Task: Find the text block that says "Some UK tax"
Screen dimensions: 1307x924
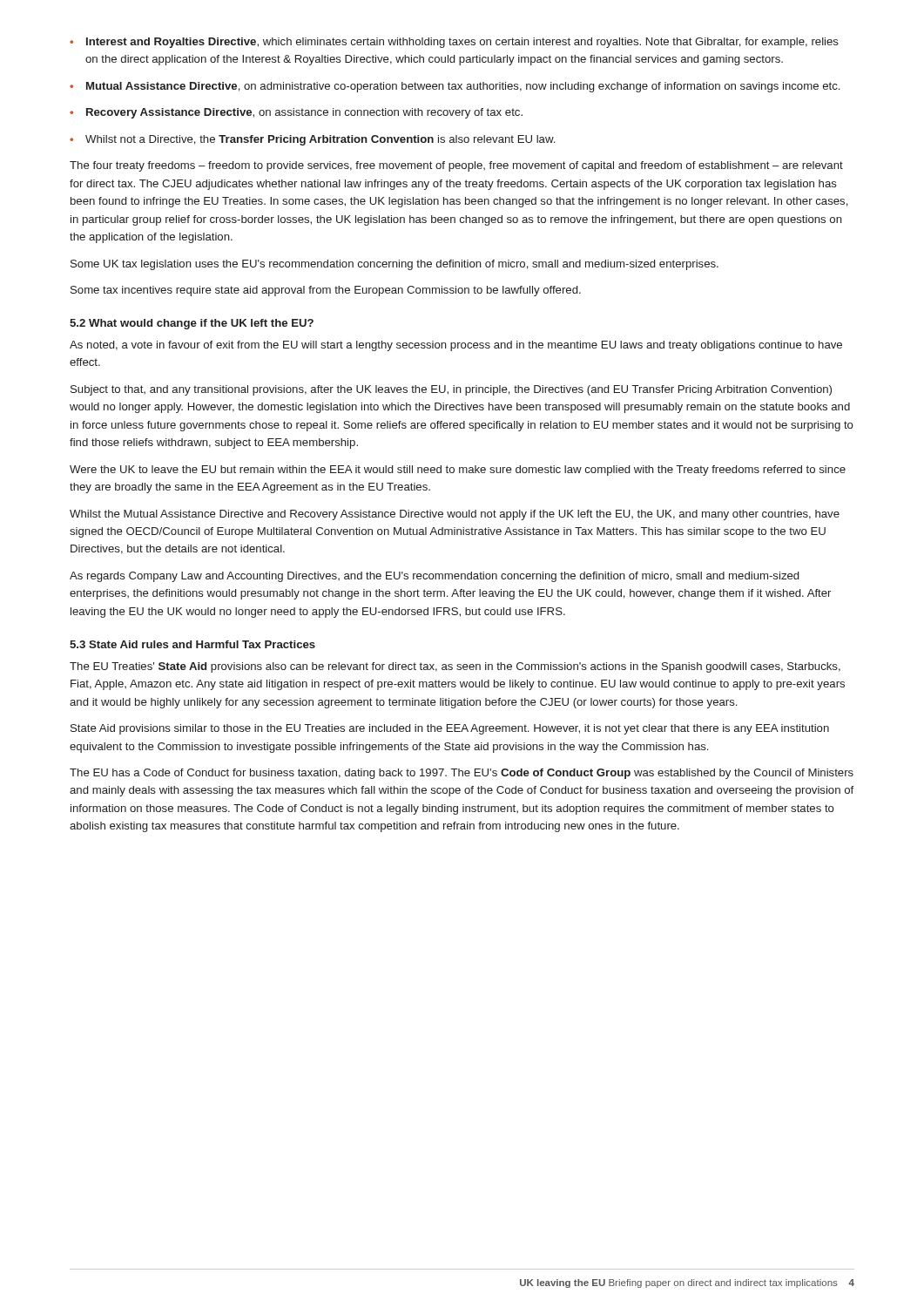Action: pyautogui.click(x=394, y=263)
